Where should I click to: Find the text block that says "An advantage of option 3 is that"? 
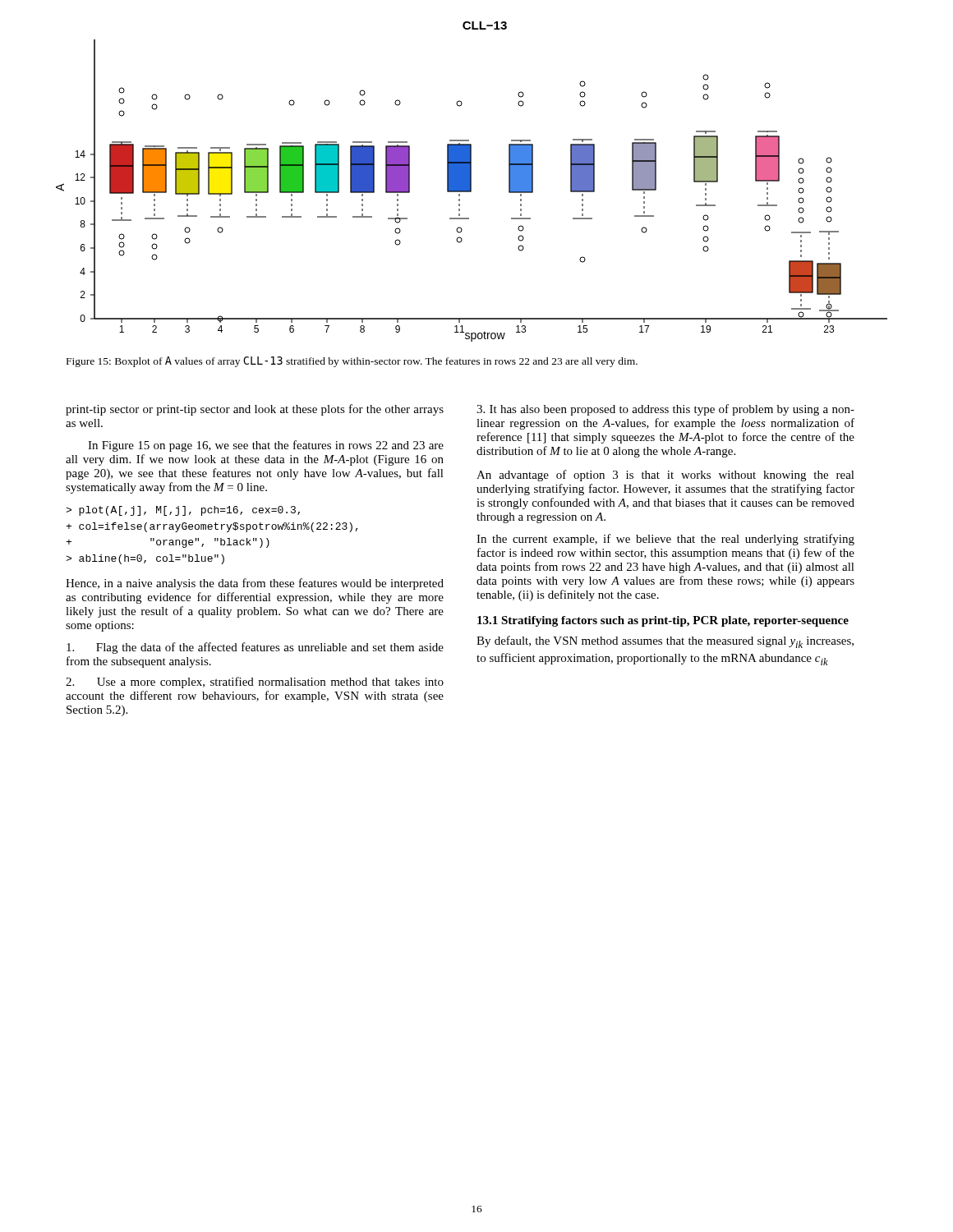pyautogui.click(x=665, y=496)
